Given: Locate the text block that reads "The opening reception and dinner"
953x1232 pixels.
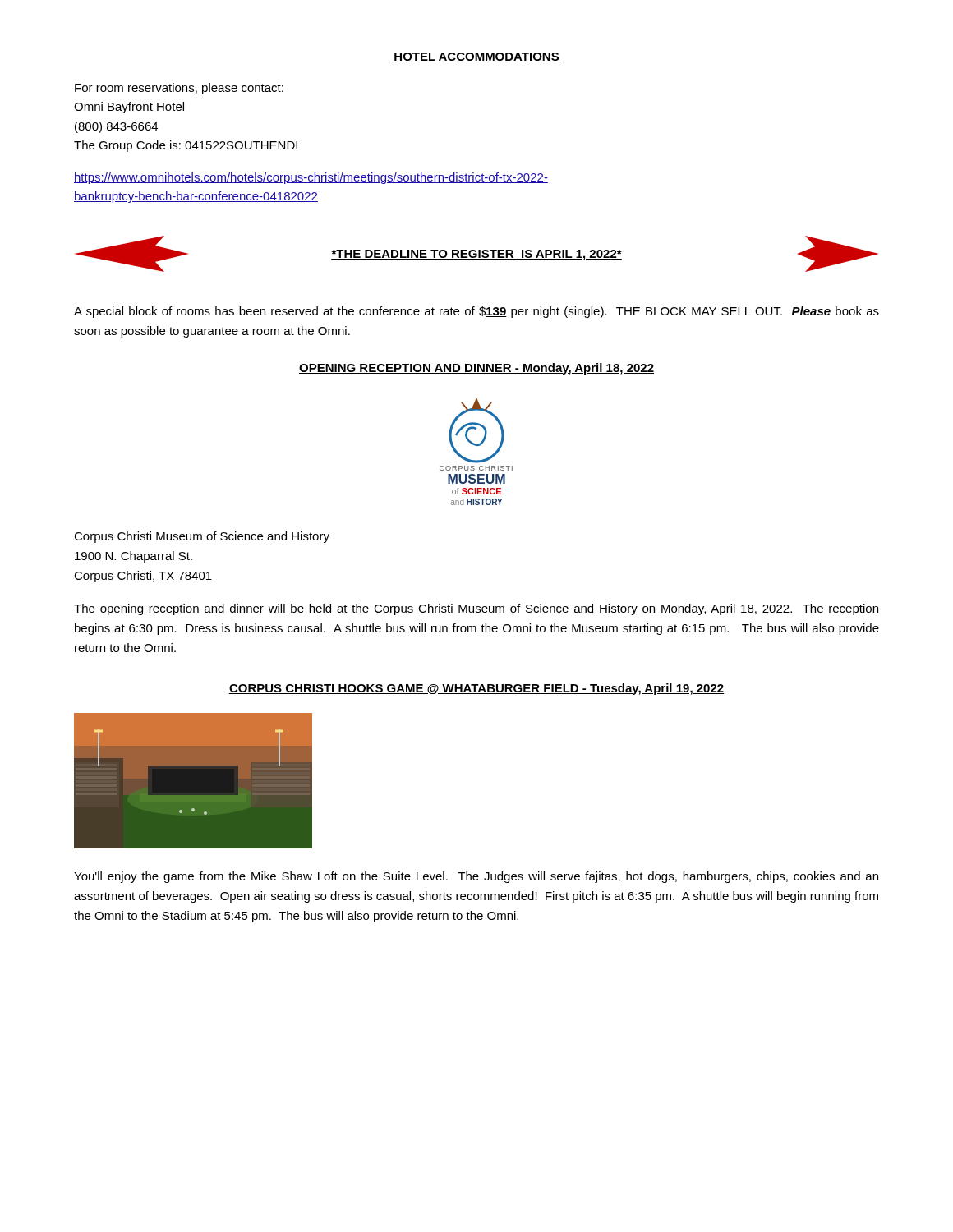Looking at the screenshot, I should point(476,628).
